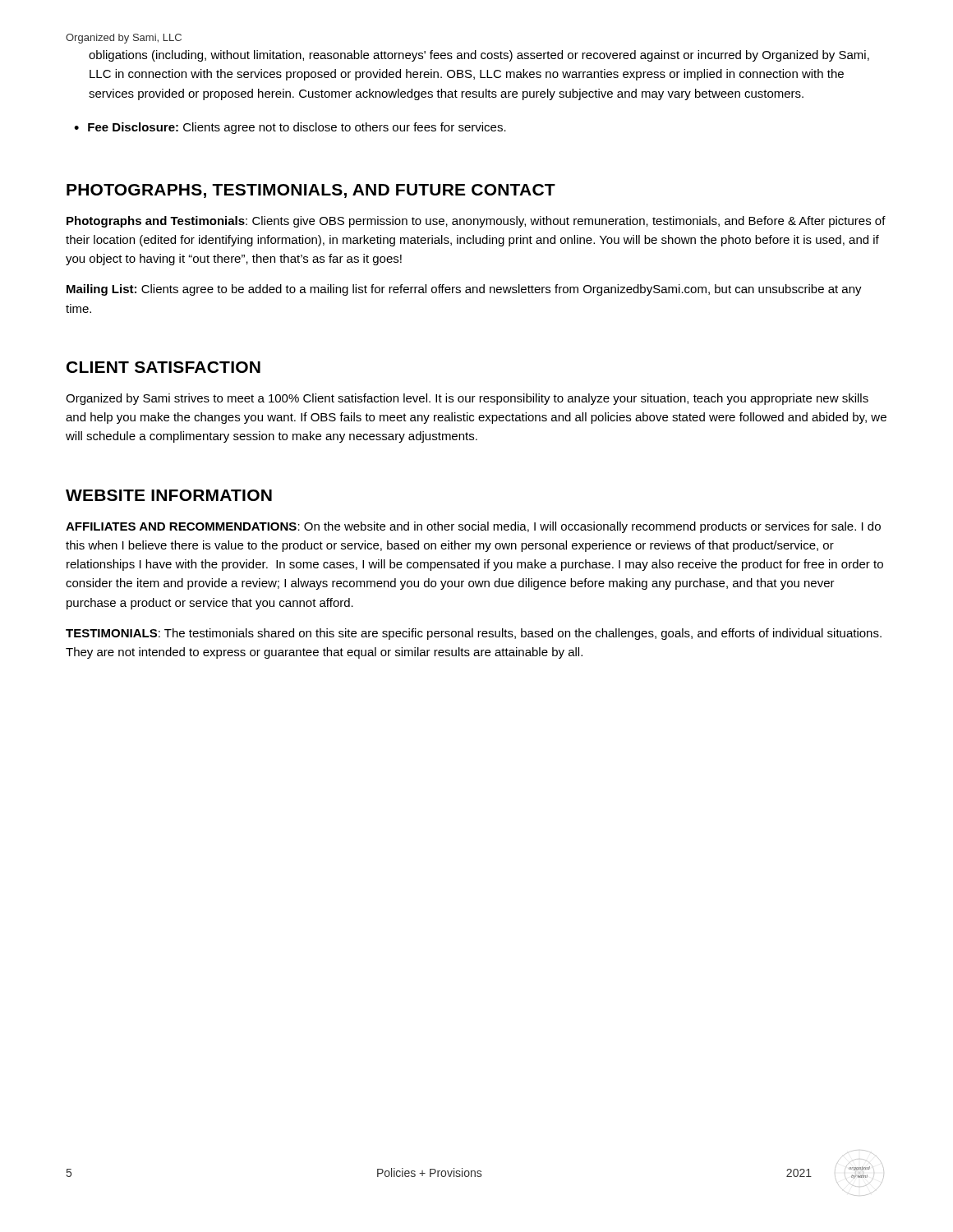The width and height of the screenshot is (953, 1232).
Task: Navigate to the element starting "WEBSITE INFORMATION"
Action: click(x=169, y=495)
